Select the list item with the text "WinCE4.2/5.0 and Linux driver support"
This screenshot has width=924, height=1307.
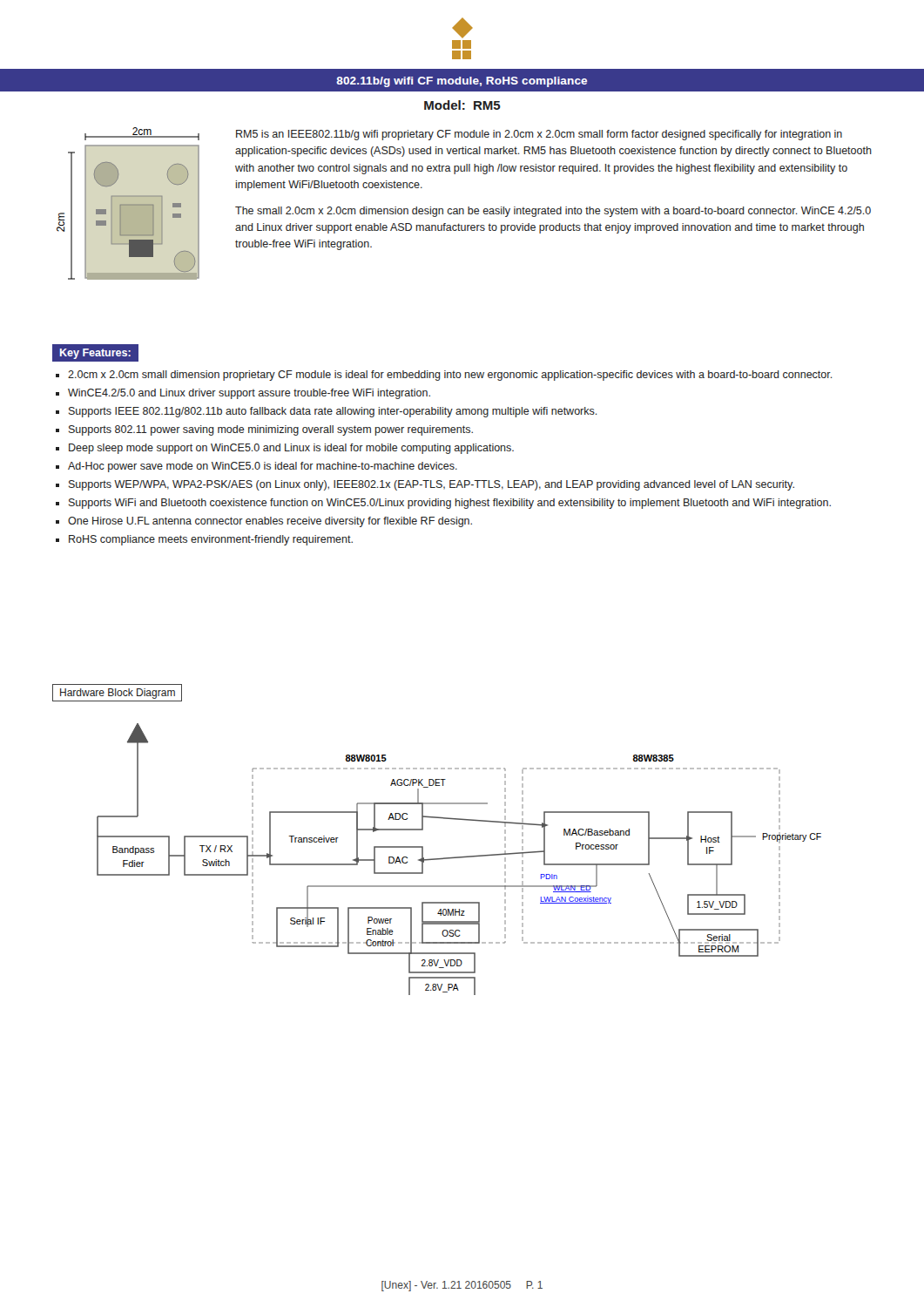point(249,393)
